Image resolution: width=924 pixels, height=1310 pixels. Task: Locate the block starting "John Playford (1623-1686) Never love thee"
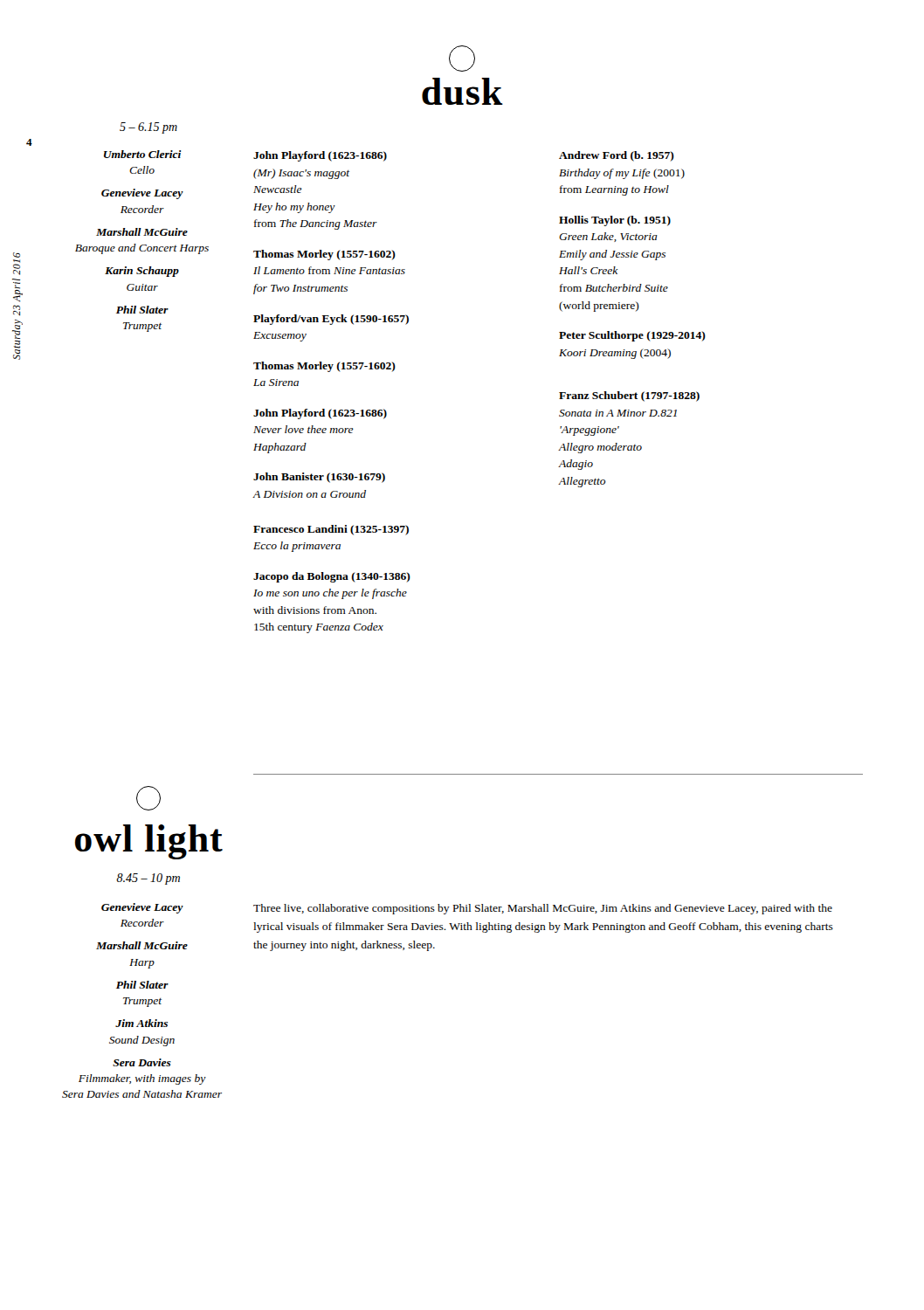(x=320, y=429)
